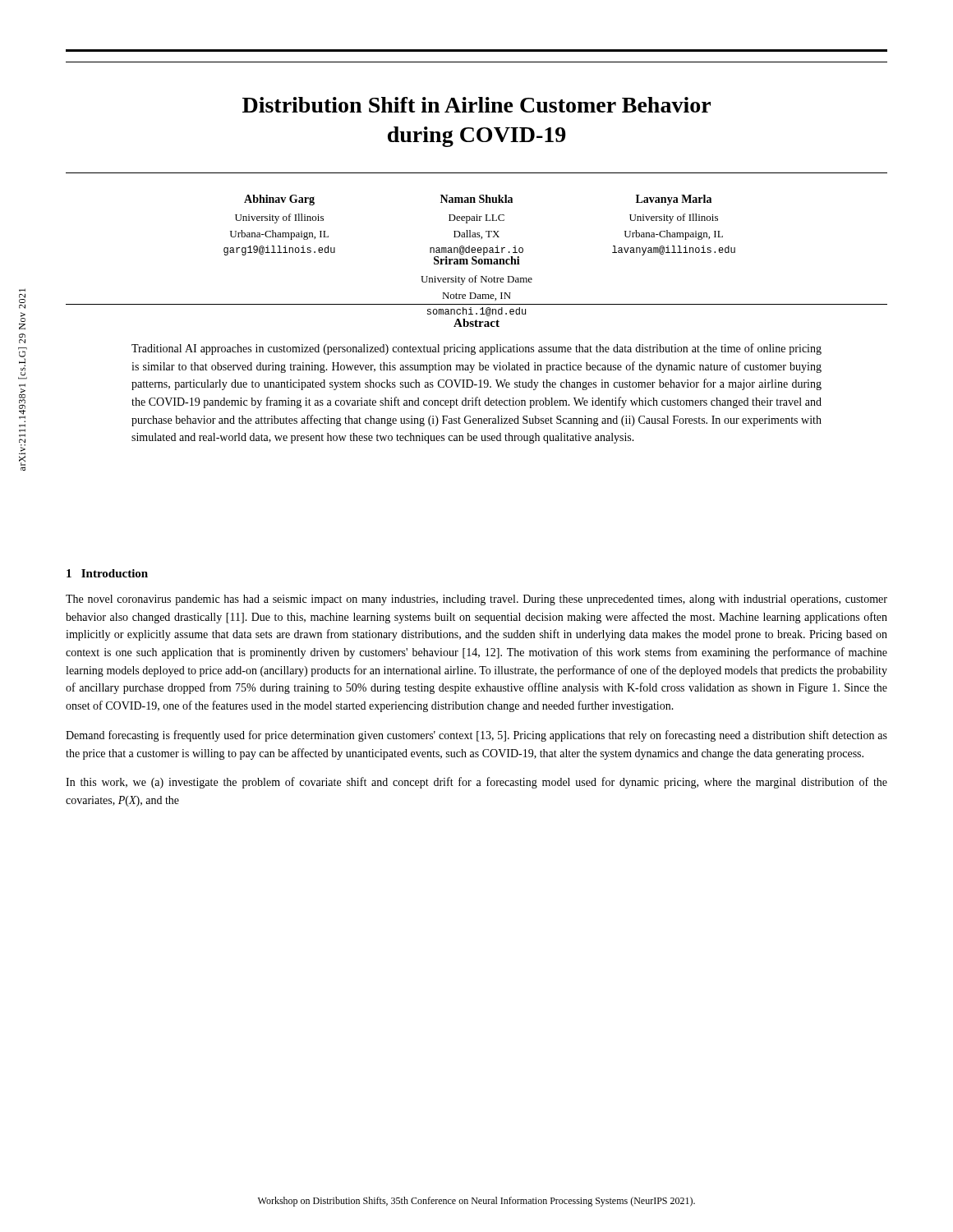The image size is (953, 1232).
Task: Locate the block of text that opens with "The novel coronavirus"
Action: coord(476,653)
